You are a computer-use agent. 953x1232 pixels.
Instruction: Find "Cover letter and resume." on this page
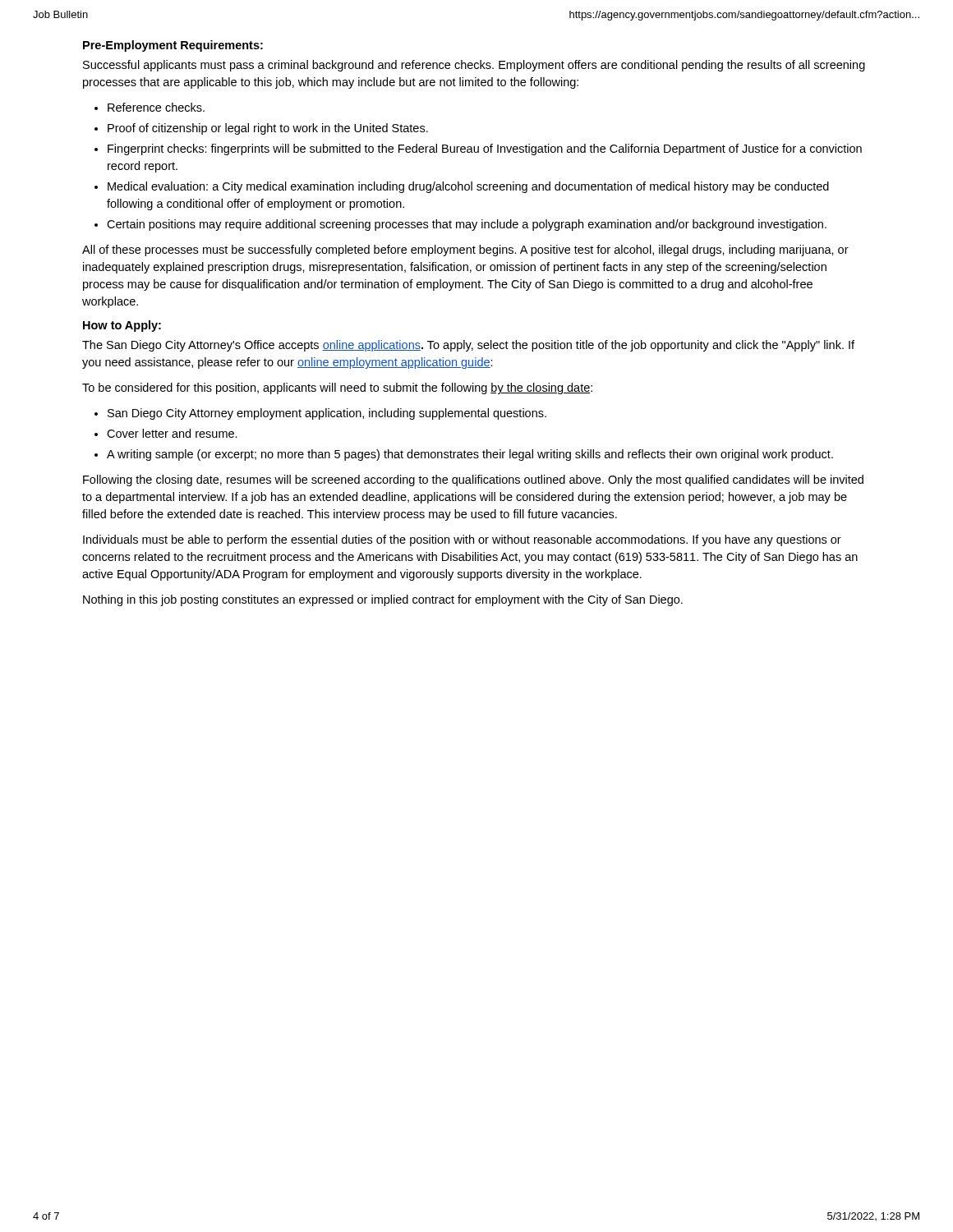coord(172,434)
